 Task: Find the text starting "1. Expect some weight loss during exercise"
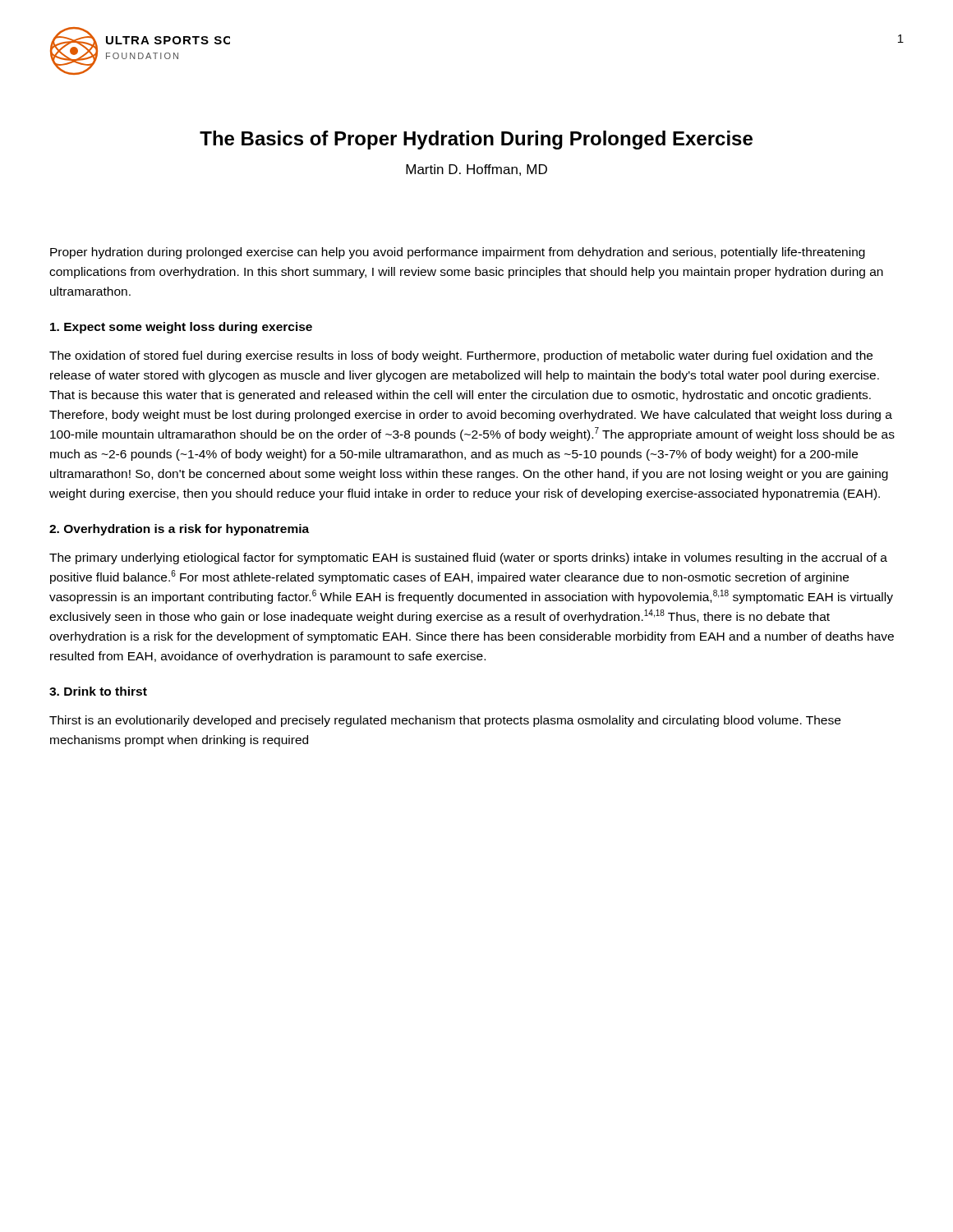point(181,327)
